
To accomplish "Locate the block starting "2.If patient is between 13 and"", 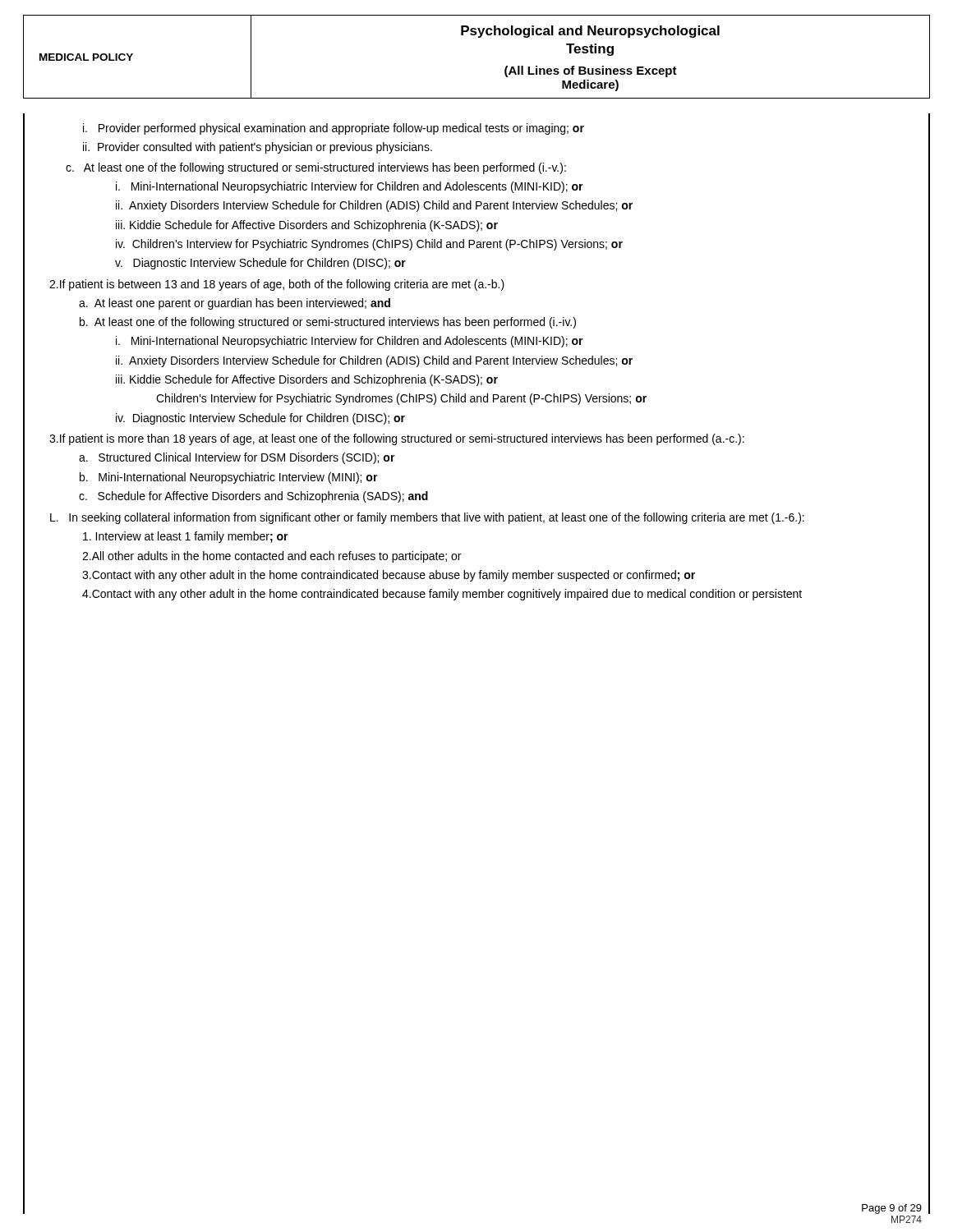I will click(277, 284).
